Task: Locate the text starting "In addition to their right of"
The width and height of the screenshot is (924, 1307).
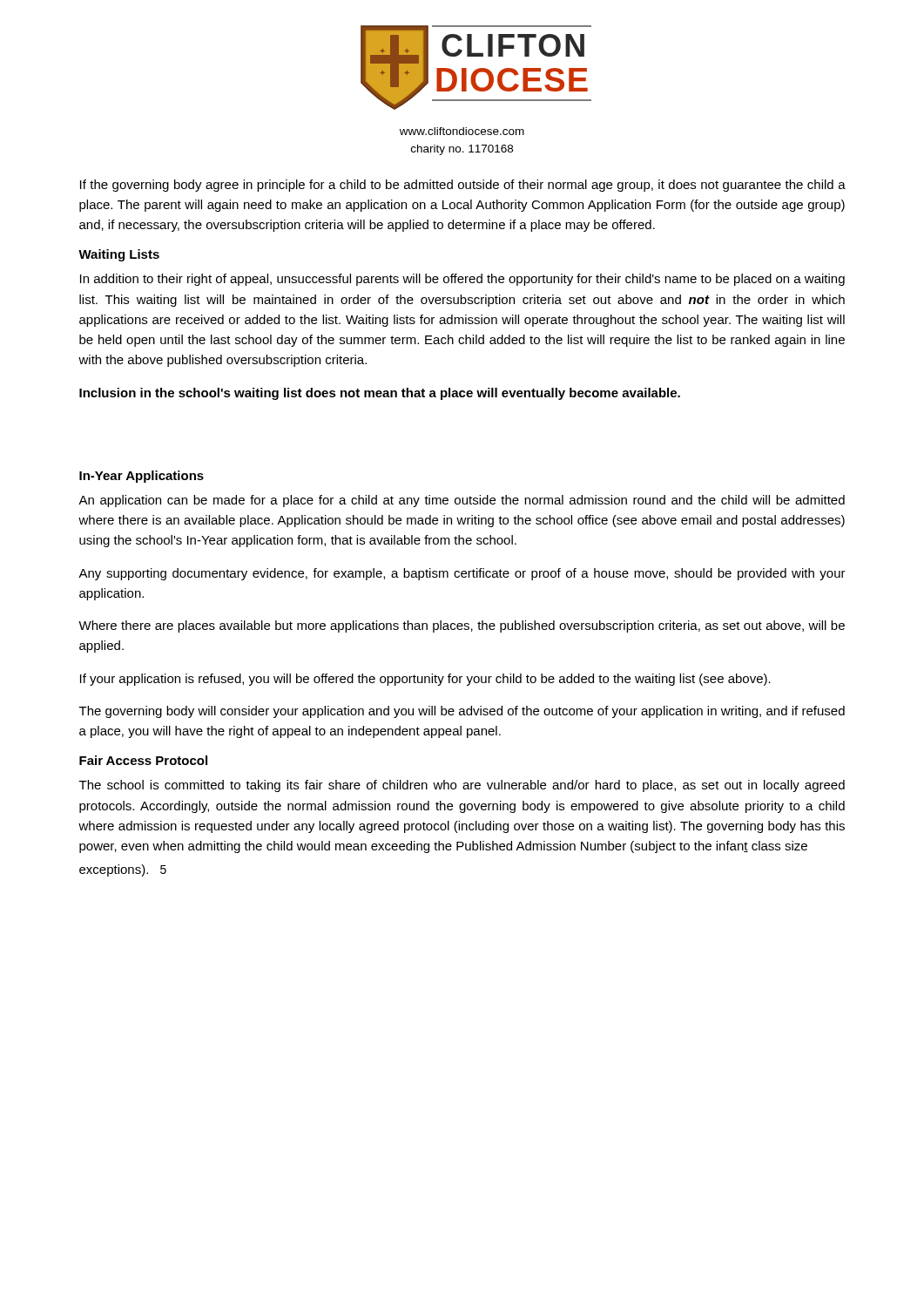Action: click(462, 319)
